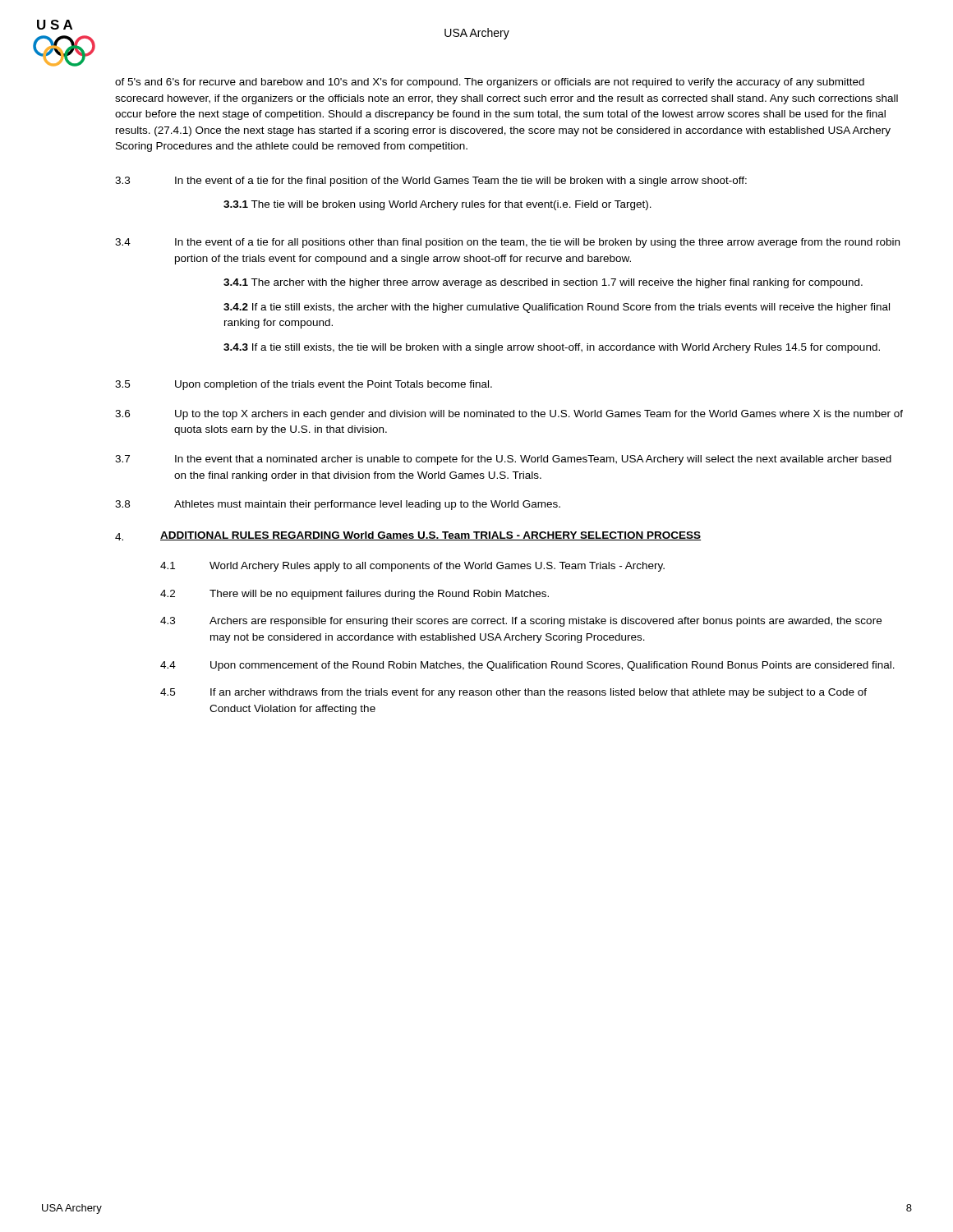Find the logo

(x=67, y=44)
